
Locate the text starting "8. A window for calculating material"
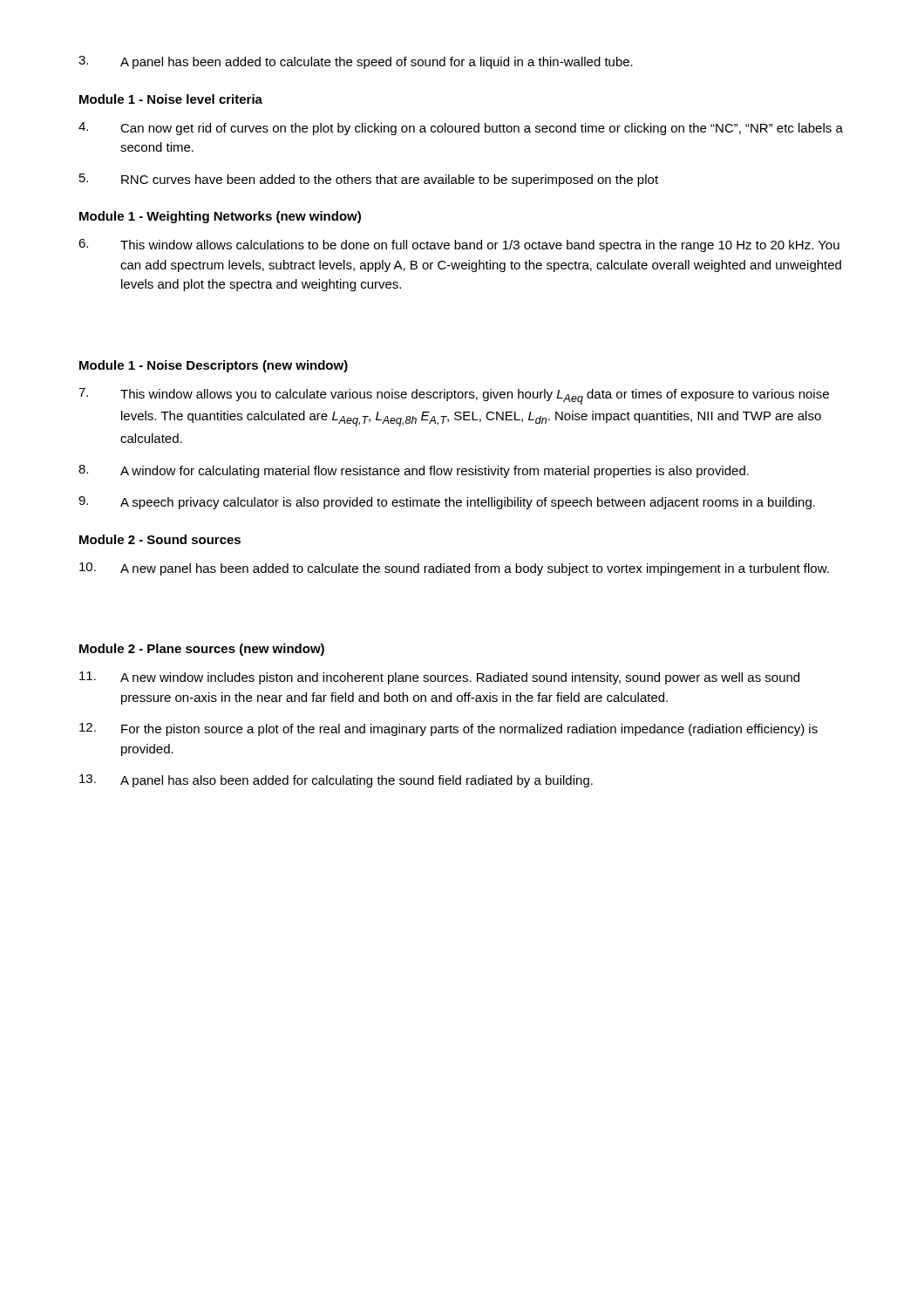pyautogui.click(x=462, y=471)
